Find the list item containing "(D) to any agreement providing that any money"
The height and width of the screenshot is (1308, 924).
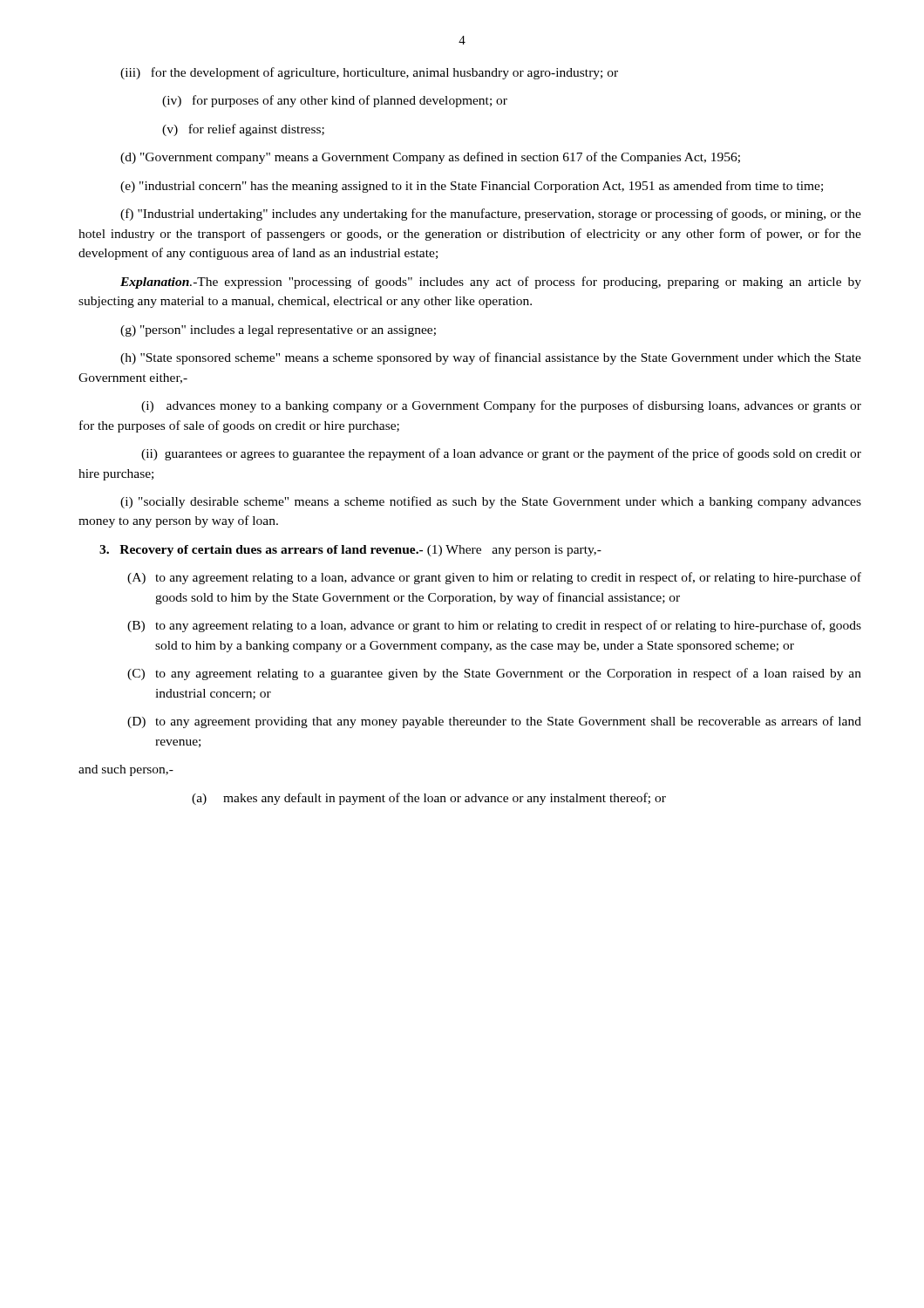pyautogui.click(x=494, y=731)
